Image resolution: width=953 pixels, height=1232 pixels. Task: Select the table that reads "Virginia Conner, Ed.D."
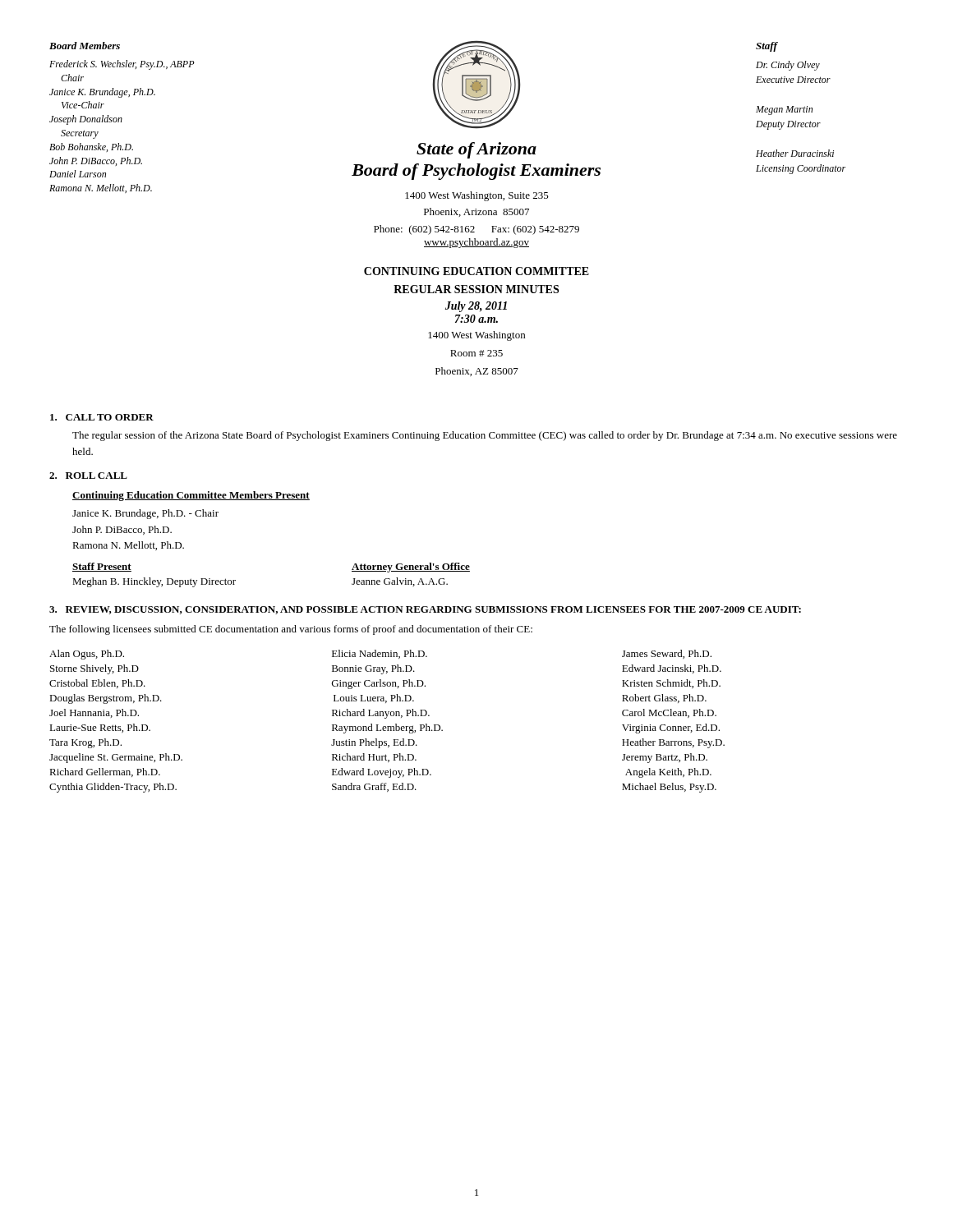click(476, 720)
